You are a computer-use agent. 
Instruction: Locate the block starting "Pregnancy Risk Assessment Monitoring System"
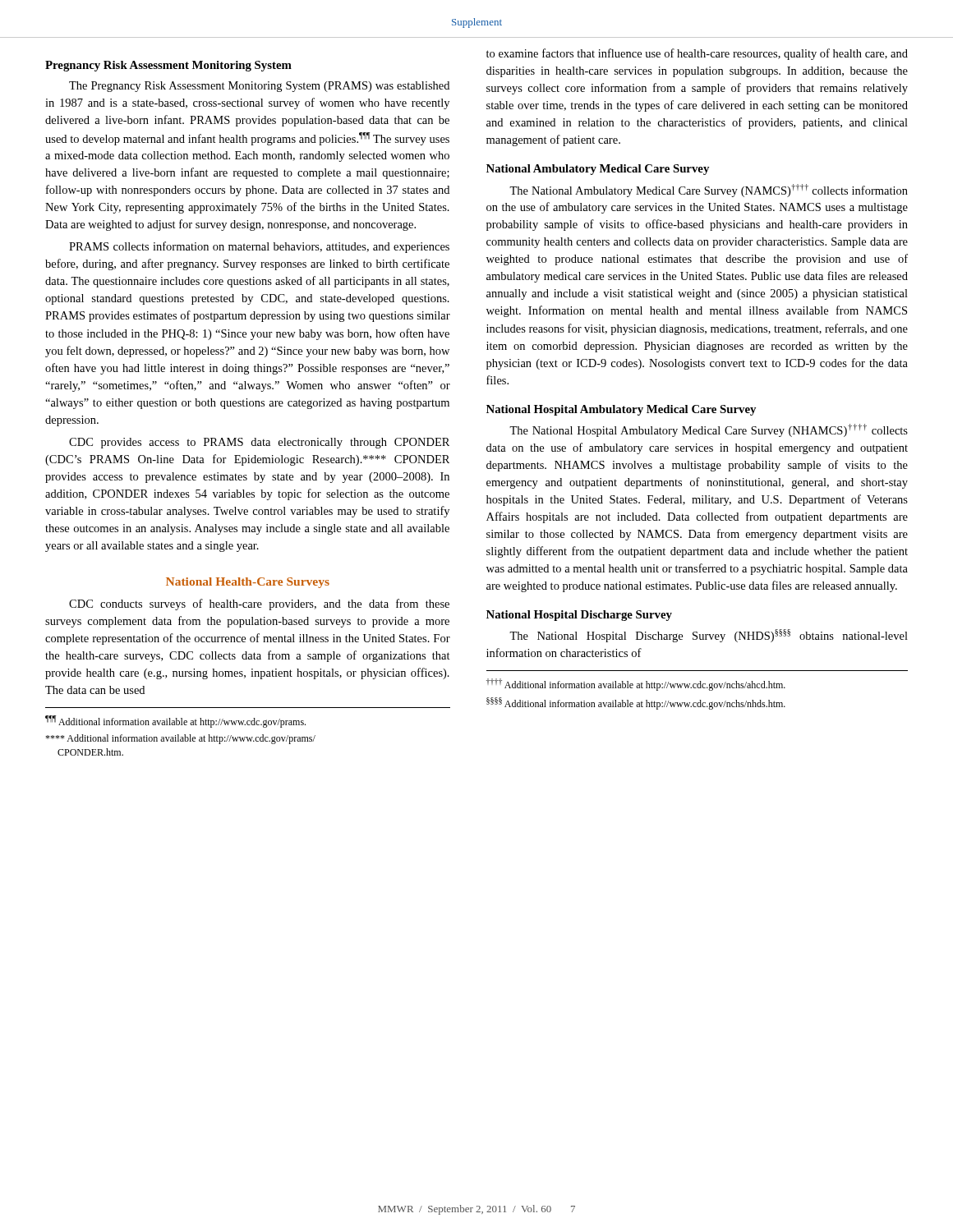pyautogui.click(x=168, y=65)
